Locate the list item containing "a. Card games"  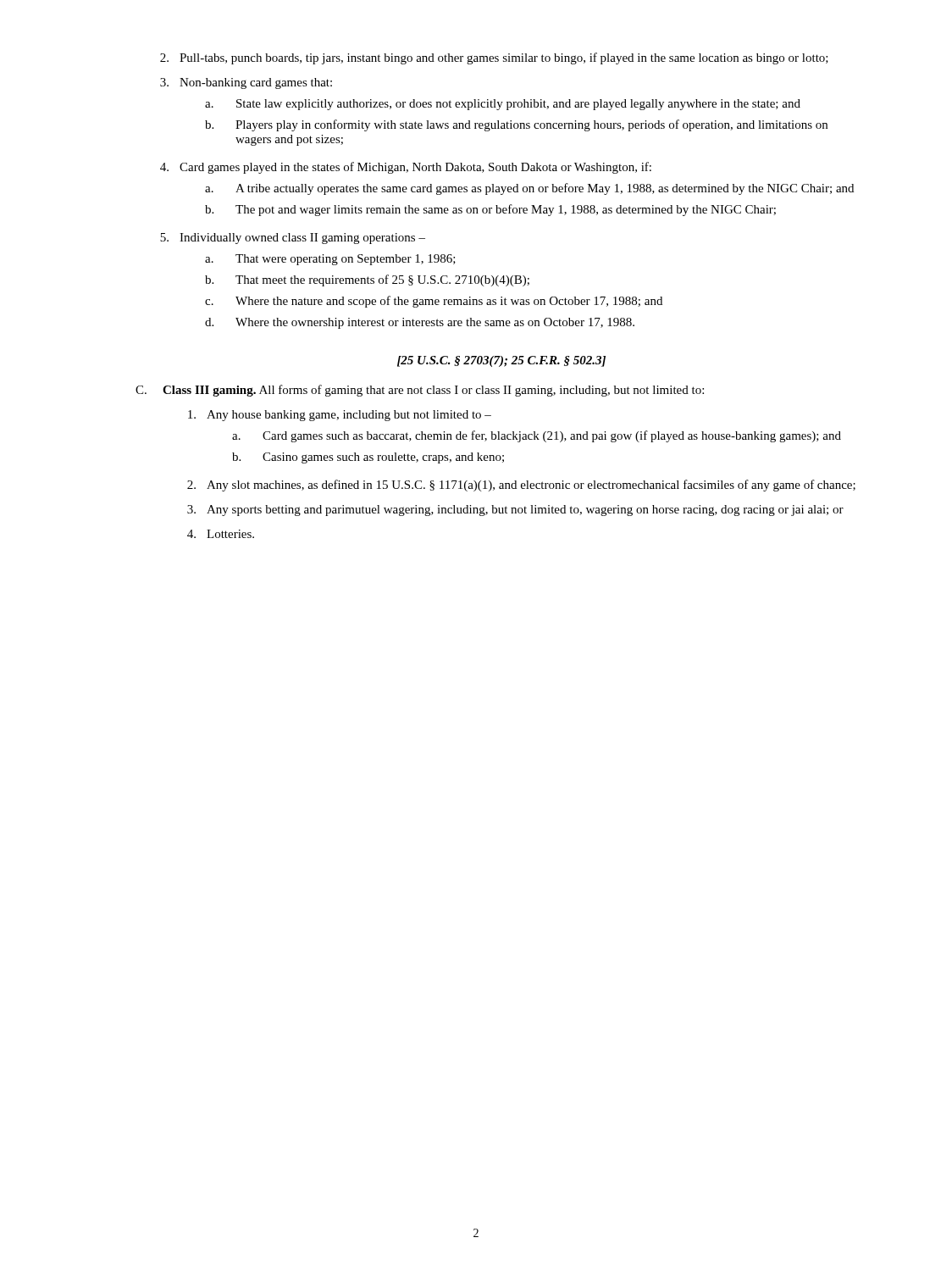(x=550, y=436)
